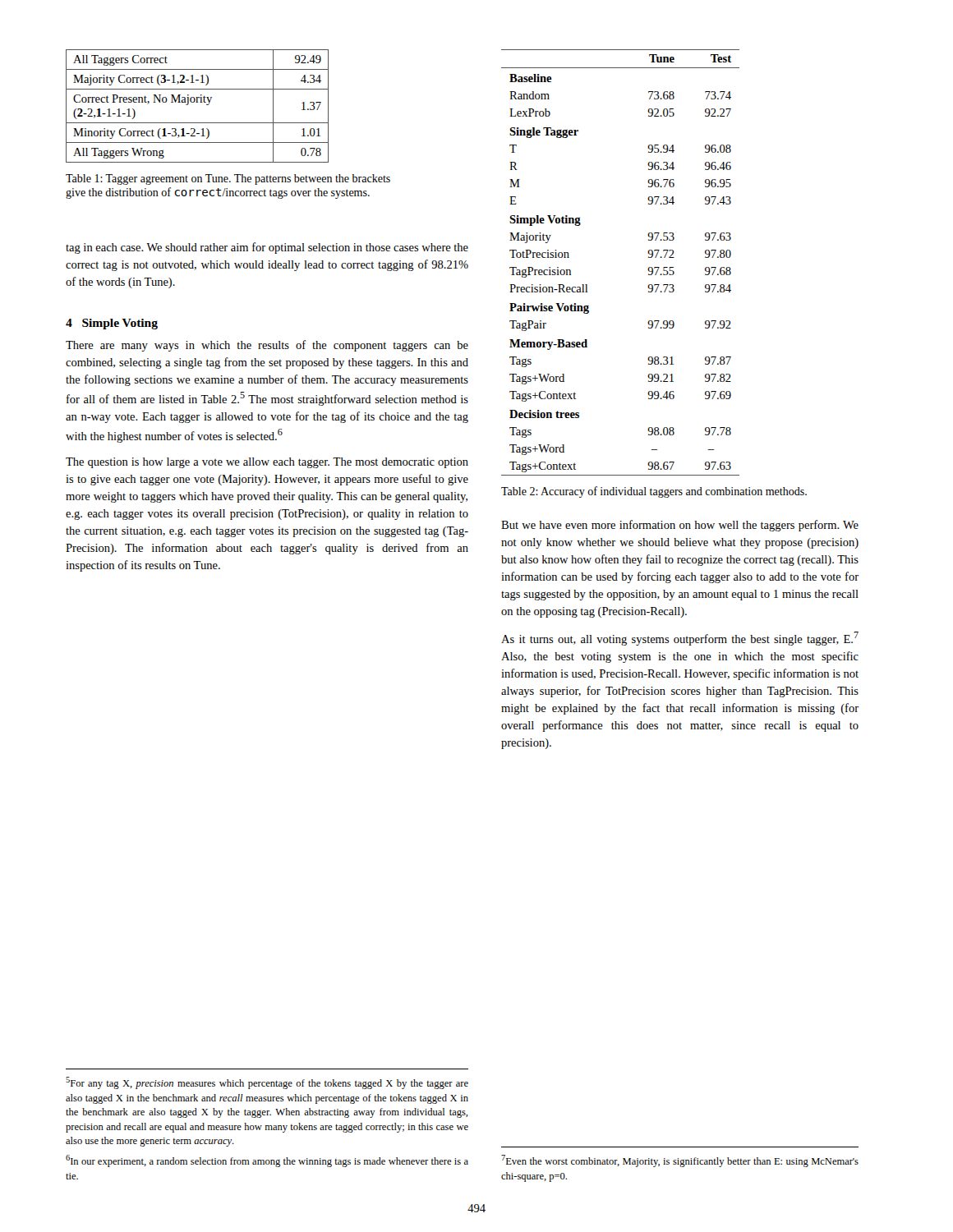Screen dimensions: 1232x953
Task: Click the caption that begins "Table 1: Tagger agreement on Tune. The patterns"
Action: pos(228,186)
